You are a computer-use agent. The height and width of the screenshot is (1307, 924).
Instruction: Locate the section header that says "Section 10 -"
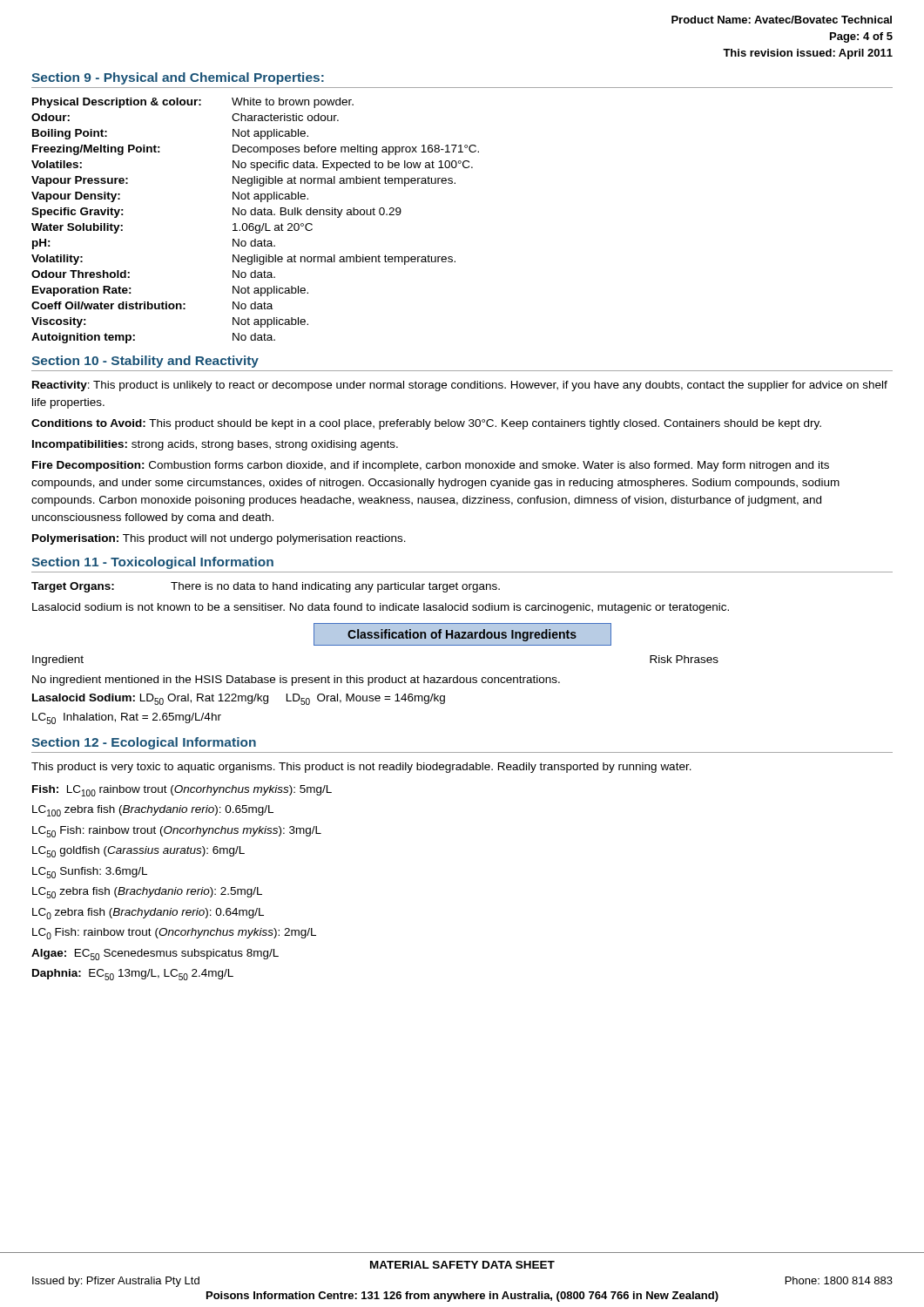tap(145, 360)
